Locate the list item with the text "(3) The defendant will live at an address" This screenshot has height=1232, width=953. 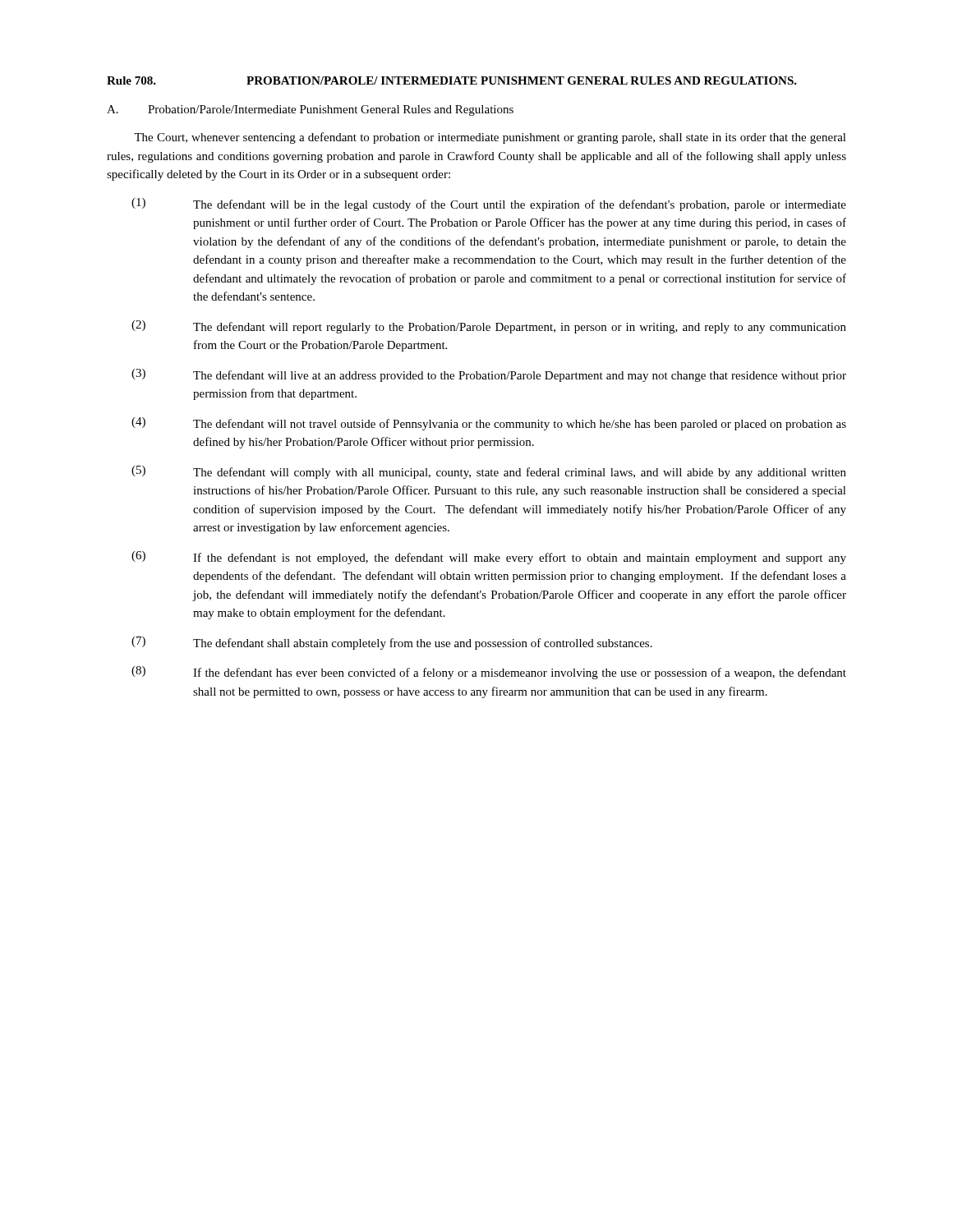(x=476, y=384)
